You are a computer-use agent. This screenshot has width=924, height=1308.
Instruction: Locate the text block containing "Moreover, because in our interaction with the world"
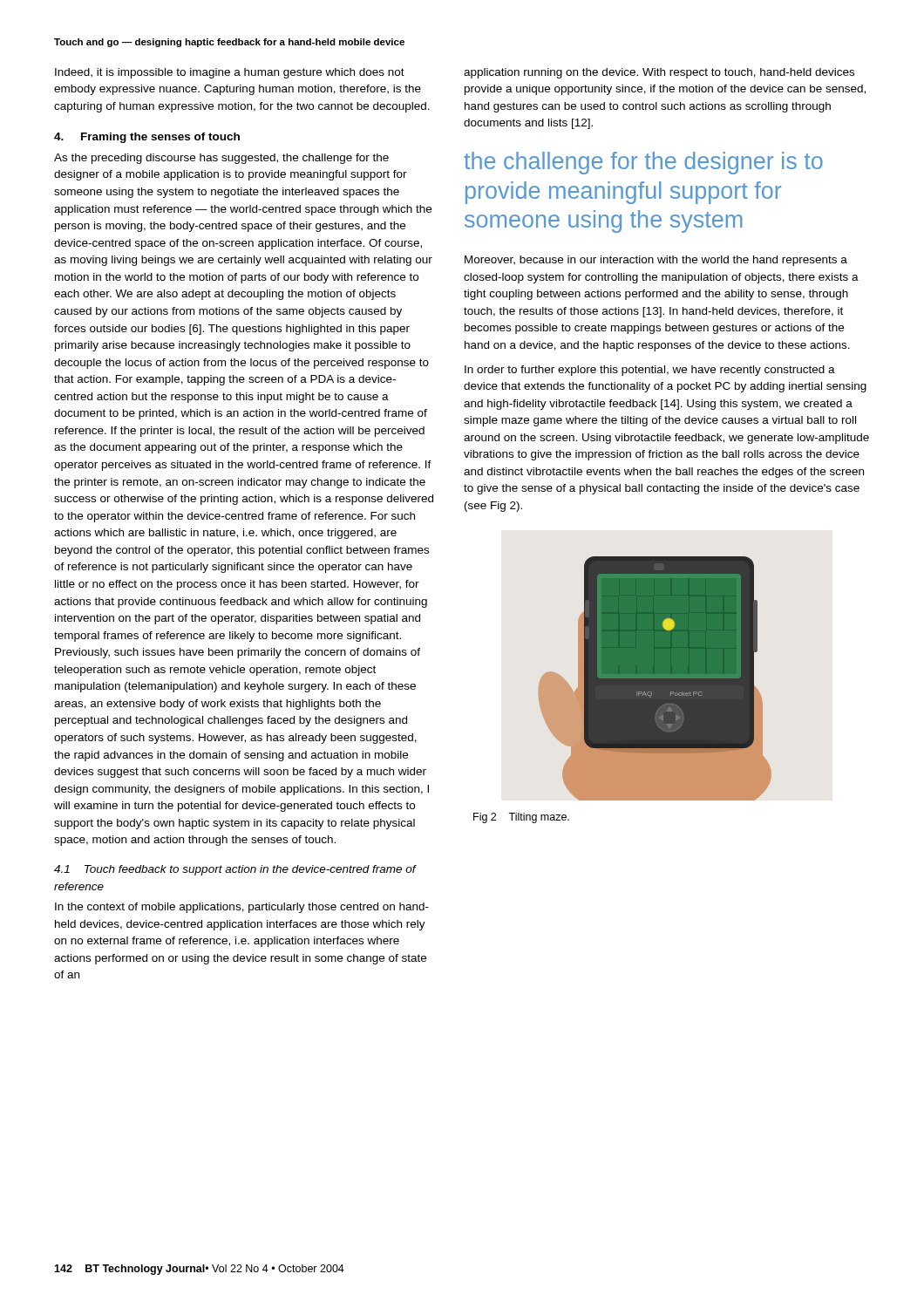pyautogui.click(x=667, y=302)
